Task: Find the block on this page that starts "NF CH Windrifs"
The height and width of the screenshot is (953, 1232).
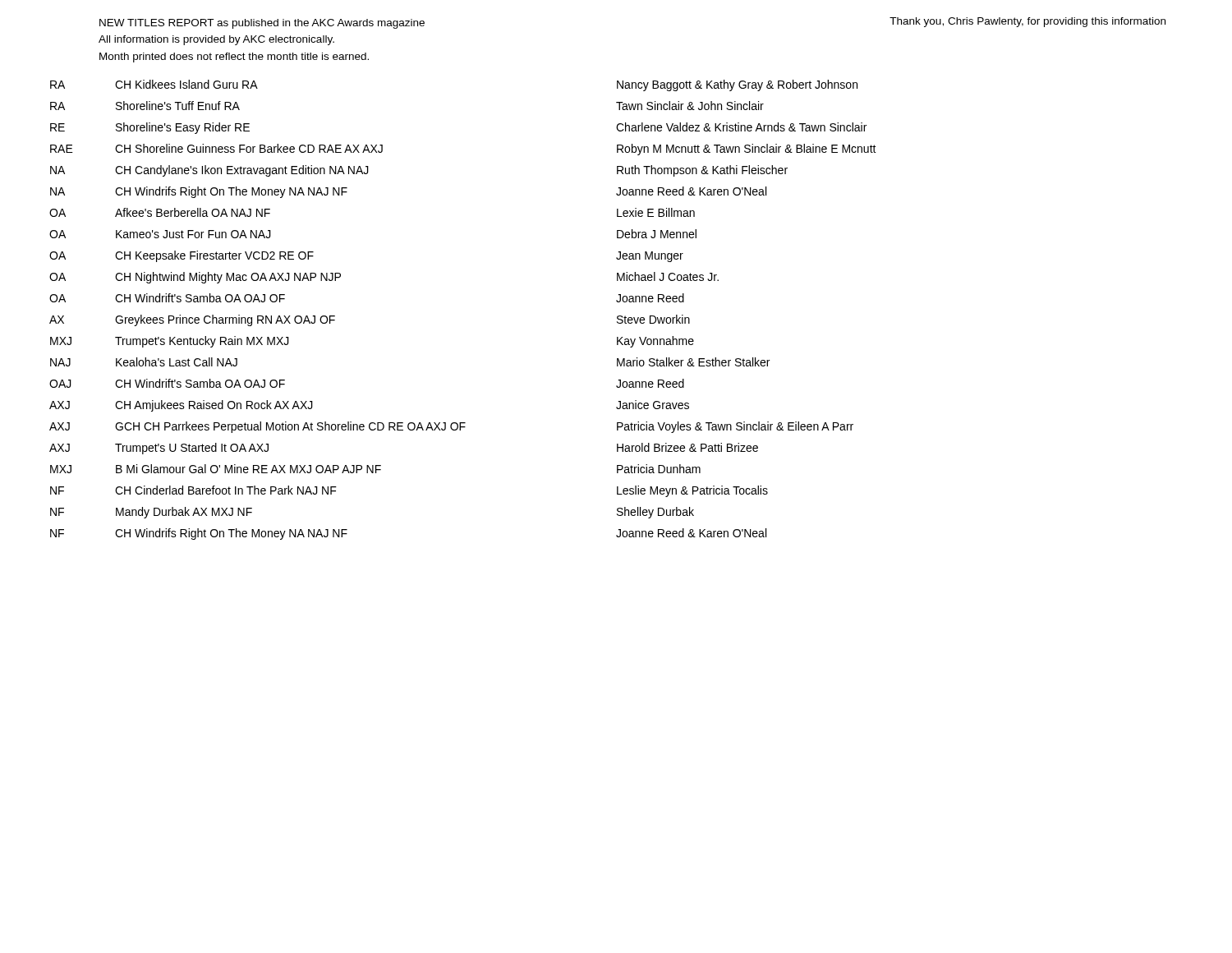Action: point(616,533)
